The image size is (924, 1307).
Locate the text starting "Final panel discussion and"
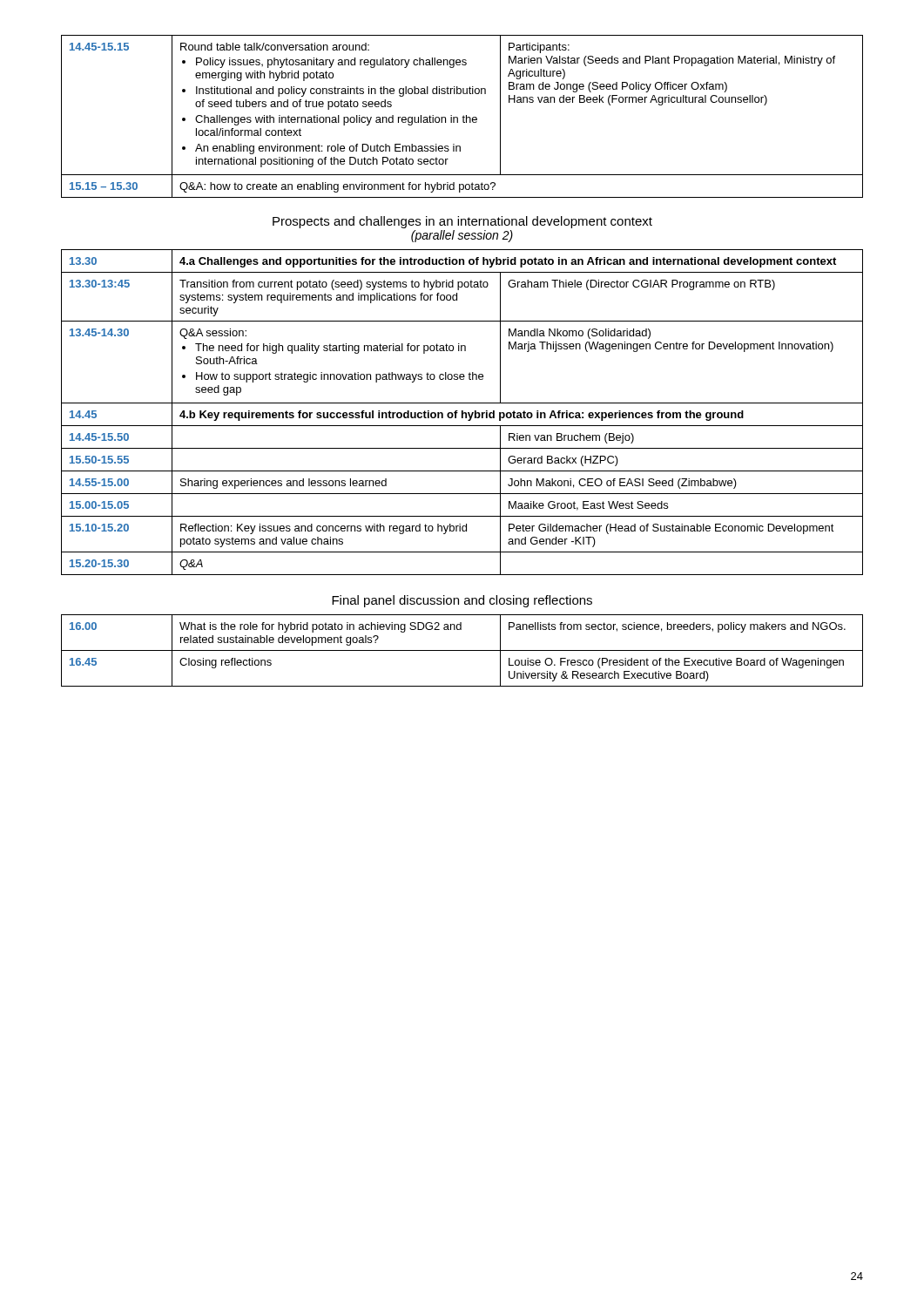click(x=462, y=600)
